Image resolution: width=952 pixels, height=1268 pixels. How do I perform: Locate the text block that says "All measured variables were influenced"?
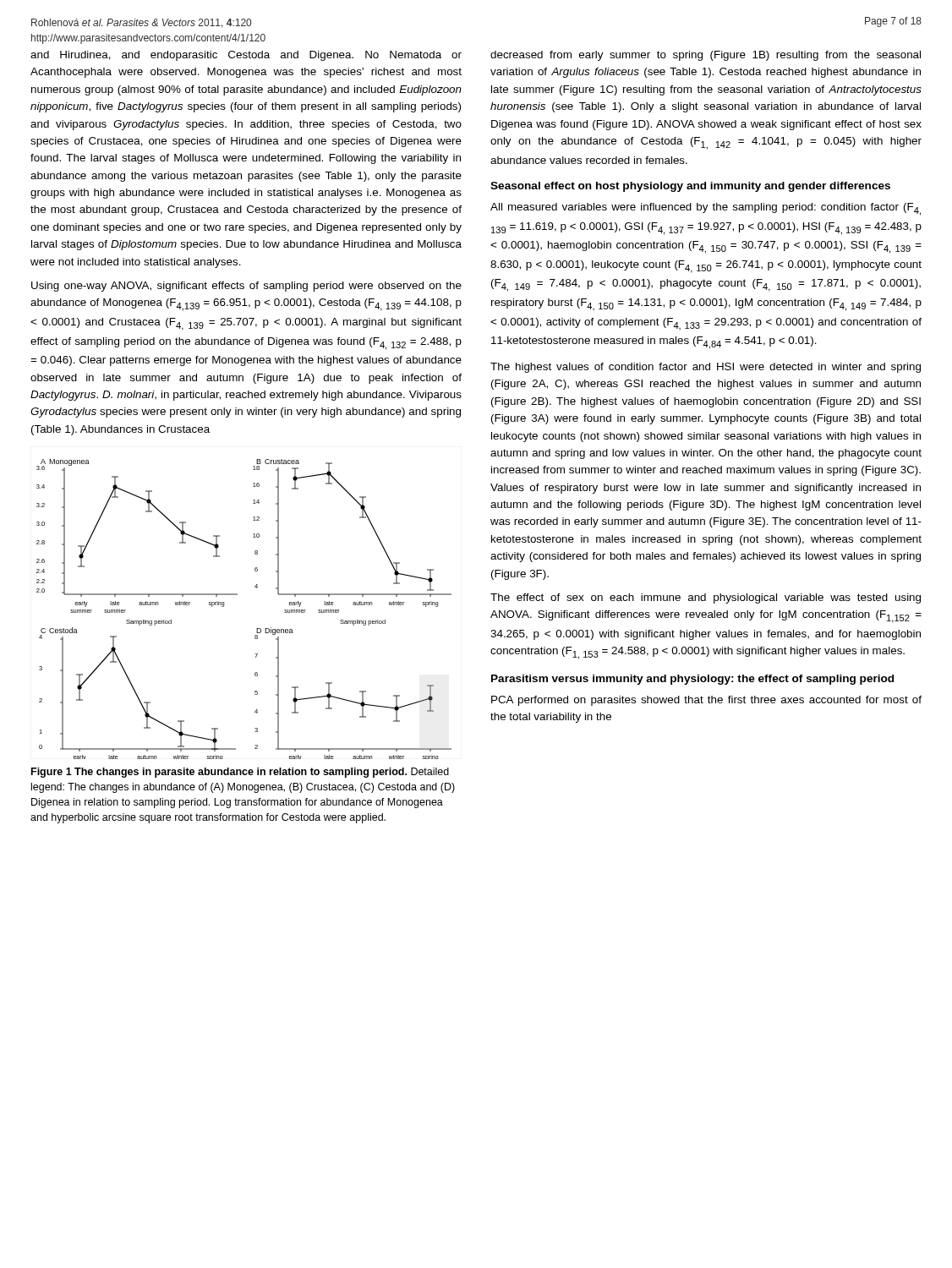pos(706,275)
